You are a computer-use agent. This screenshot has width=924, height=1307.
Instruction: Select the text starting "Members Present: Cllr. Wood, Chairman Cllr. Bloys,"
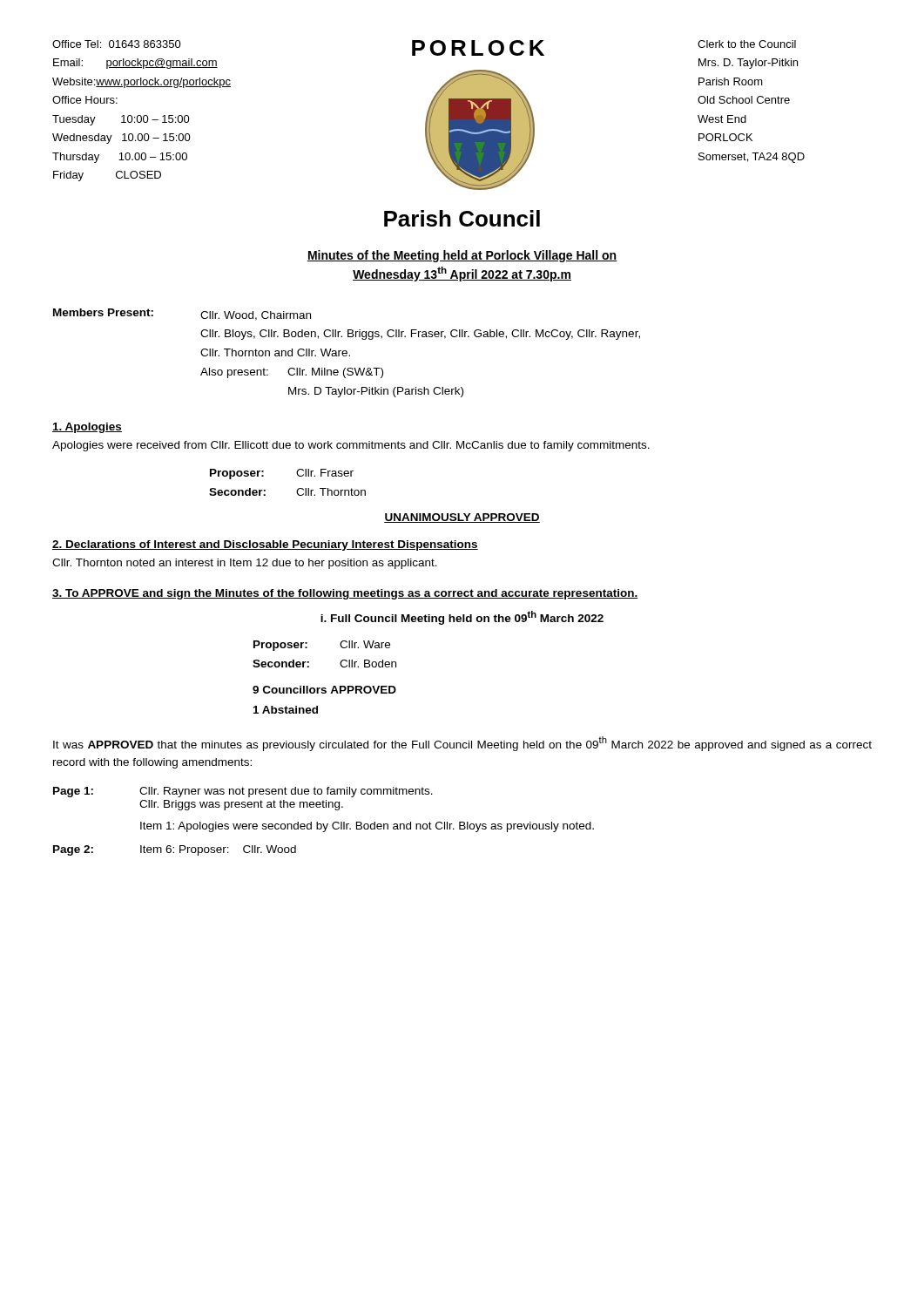[x=347, y=353]
